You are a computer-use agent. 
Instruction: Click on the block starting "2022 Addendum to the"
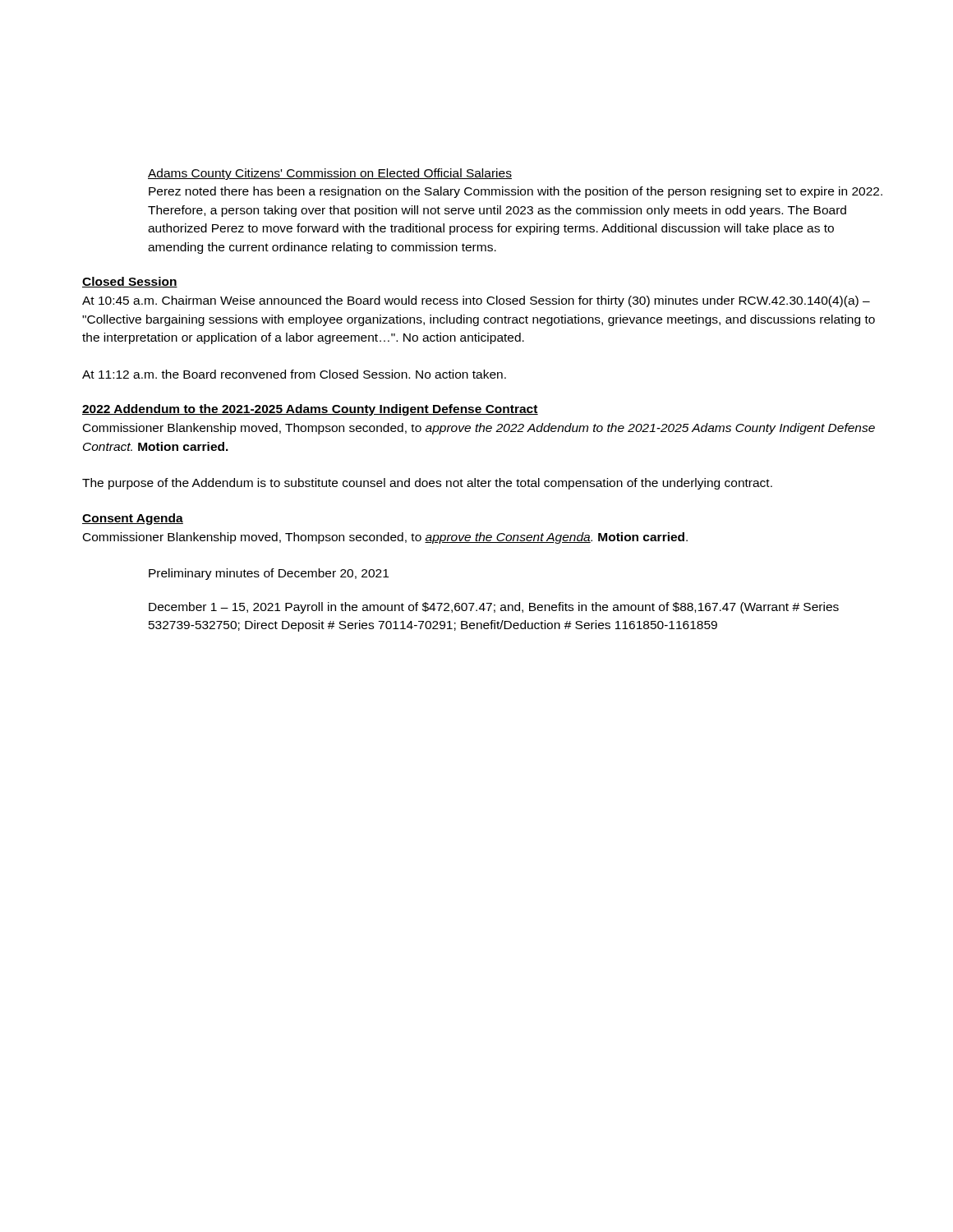coord(310,409)
